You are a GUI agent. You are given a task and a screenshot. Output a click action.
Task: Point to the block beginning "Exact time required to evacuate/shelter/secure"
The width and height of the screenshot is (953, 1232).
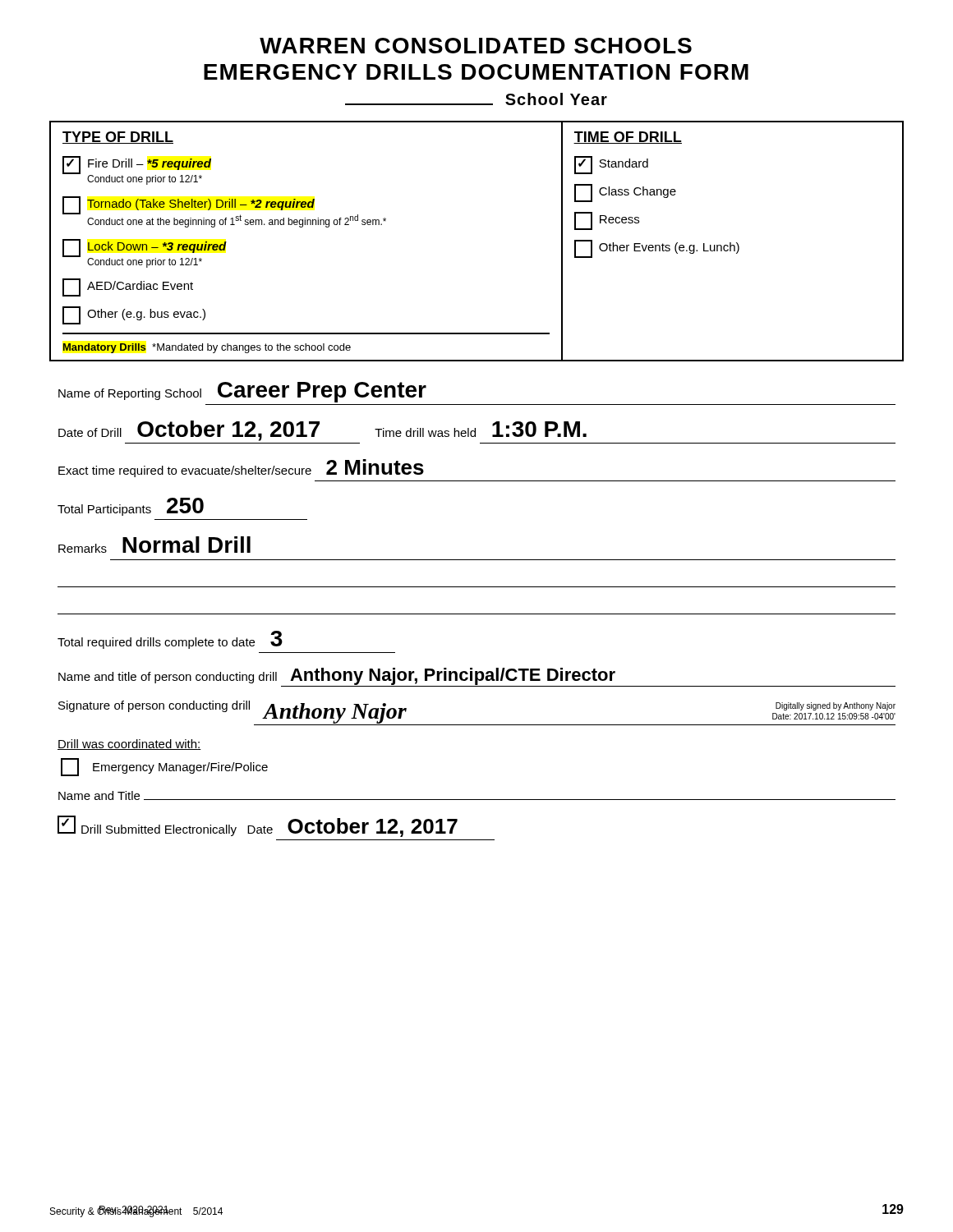[241, 468]
